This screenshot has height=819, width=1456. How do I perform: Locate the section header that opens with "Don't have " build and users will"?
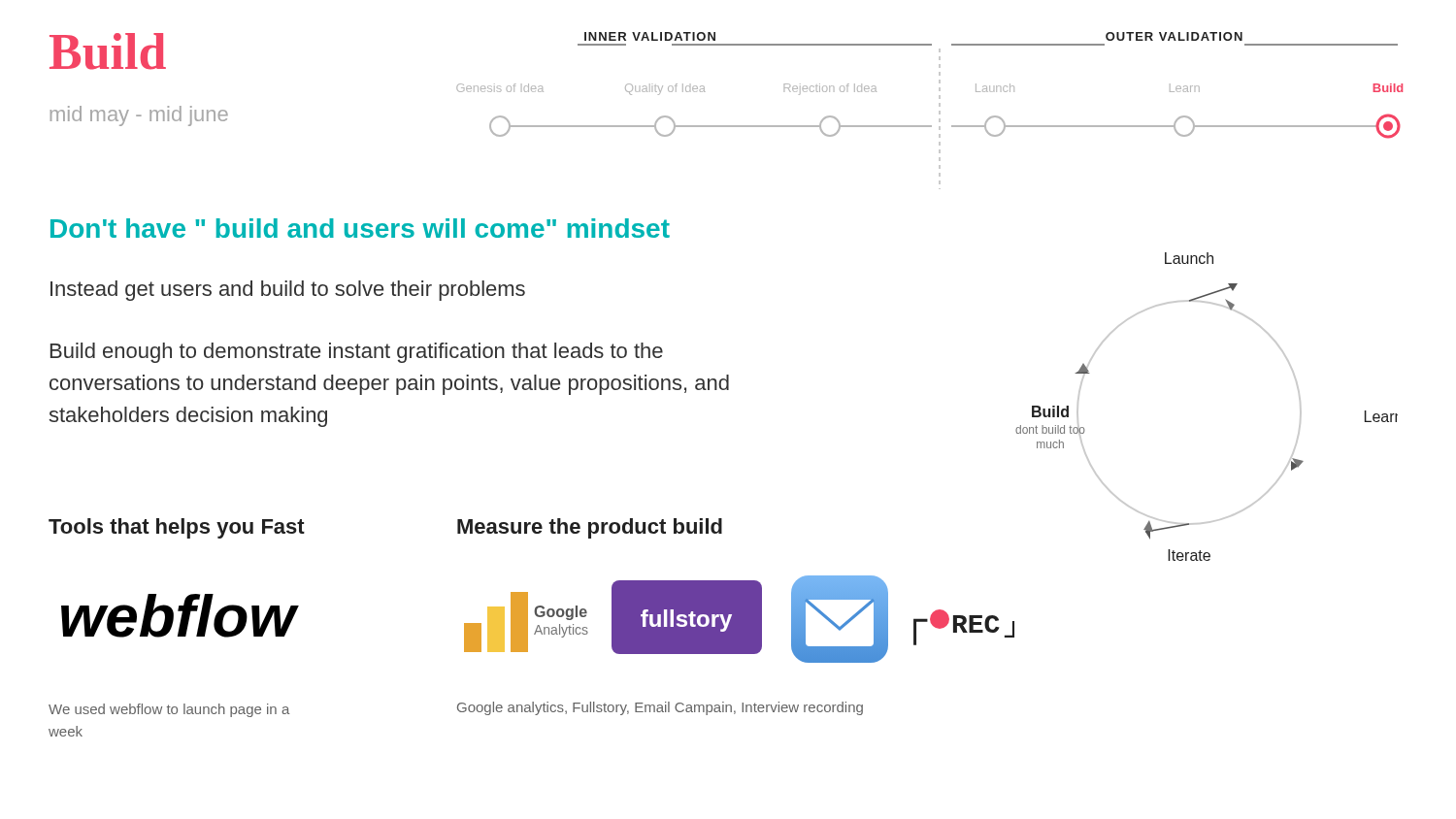coord(359,229)
